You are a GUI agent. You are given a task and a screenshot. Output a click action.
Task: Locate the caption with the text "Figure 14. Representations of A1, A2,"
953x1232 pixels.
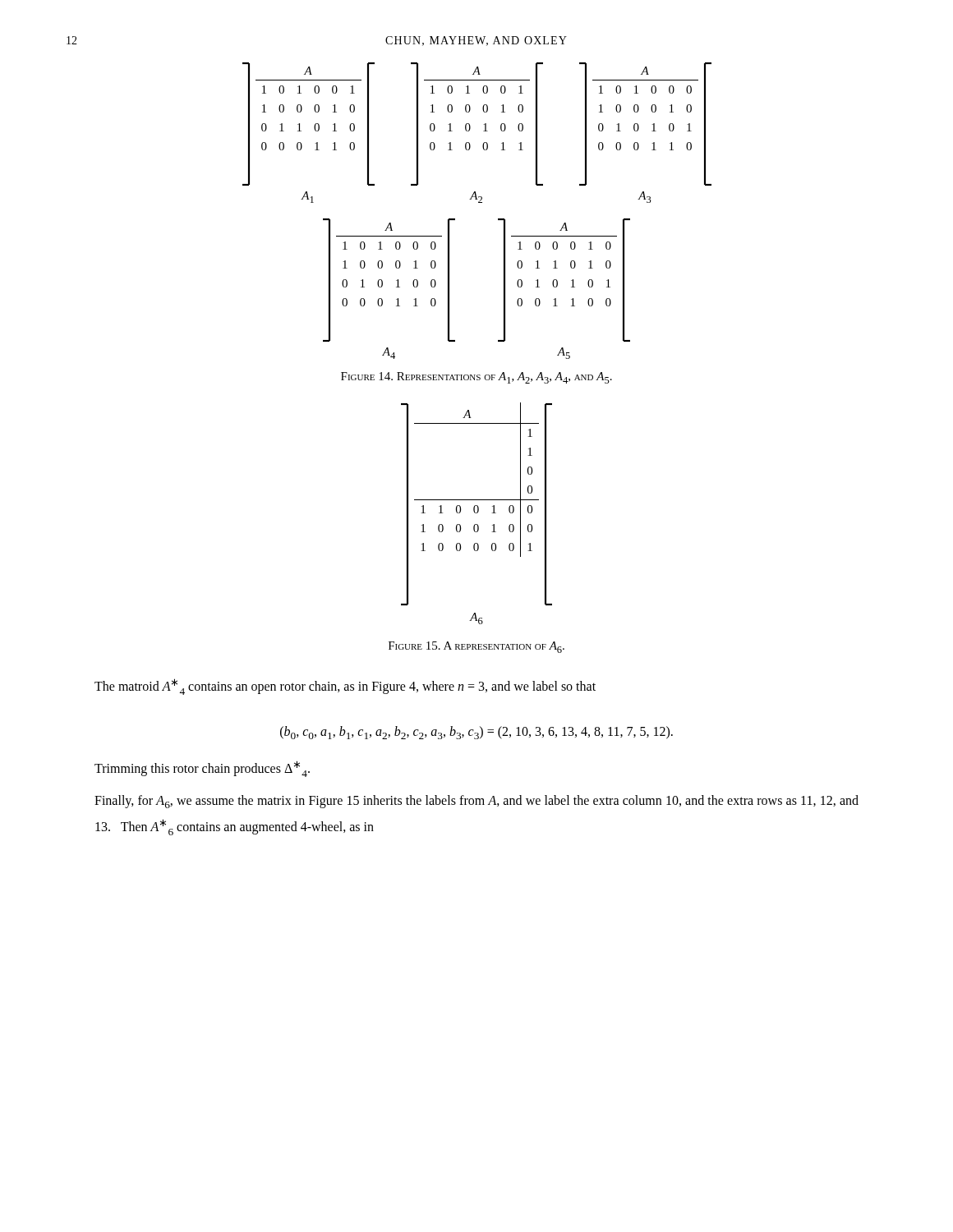[x=476, y=378]
